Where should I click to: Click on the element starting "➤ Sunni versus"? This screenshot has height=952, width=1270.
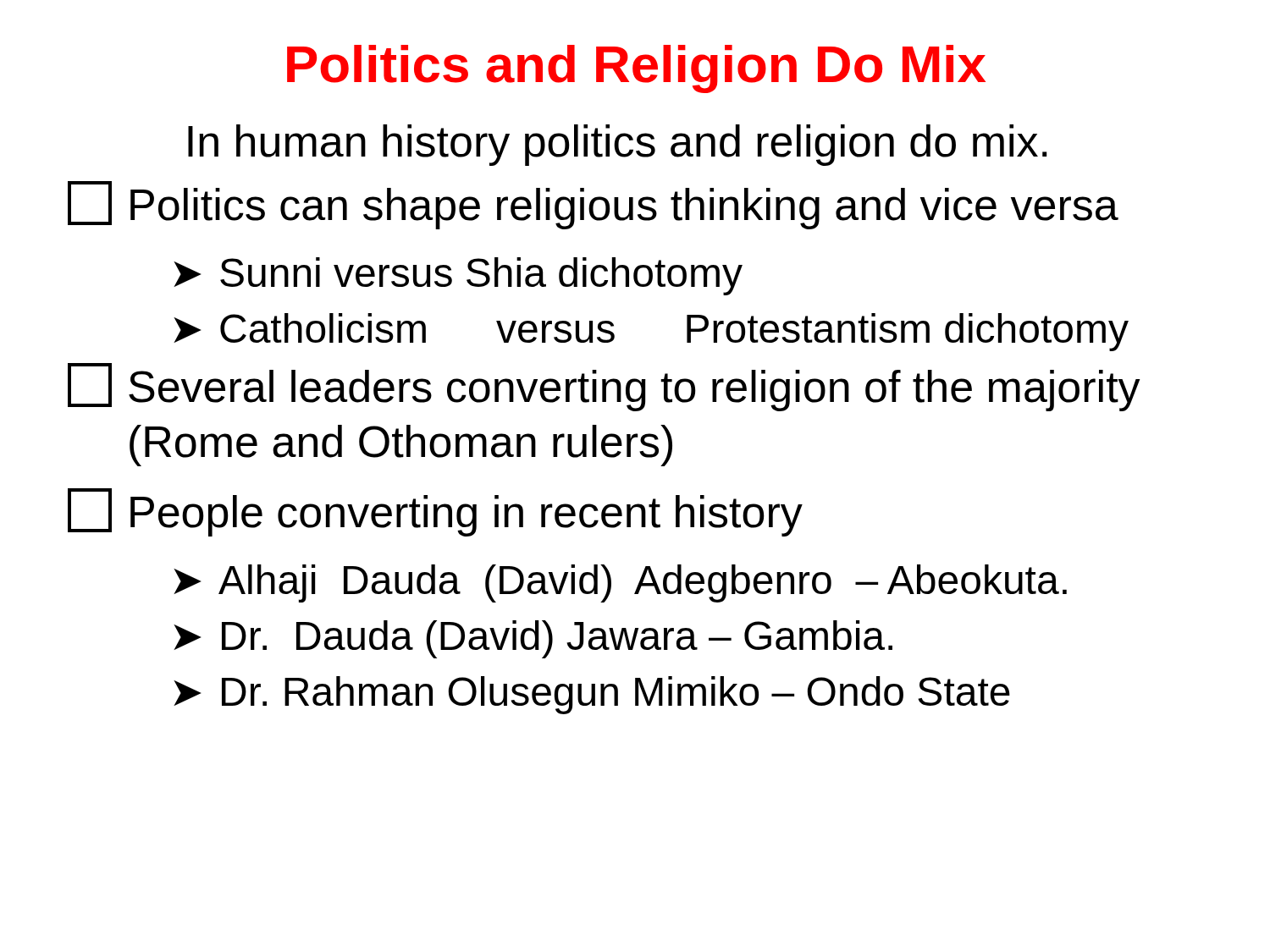pyautogui.click(x=686, y=273)
